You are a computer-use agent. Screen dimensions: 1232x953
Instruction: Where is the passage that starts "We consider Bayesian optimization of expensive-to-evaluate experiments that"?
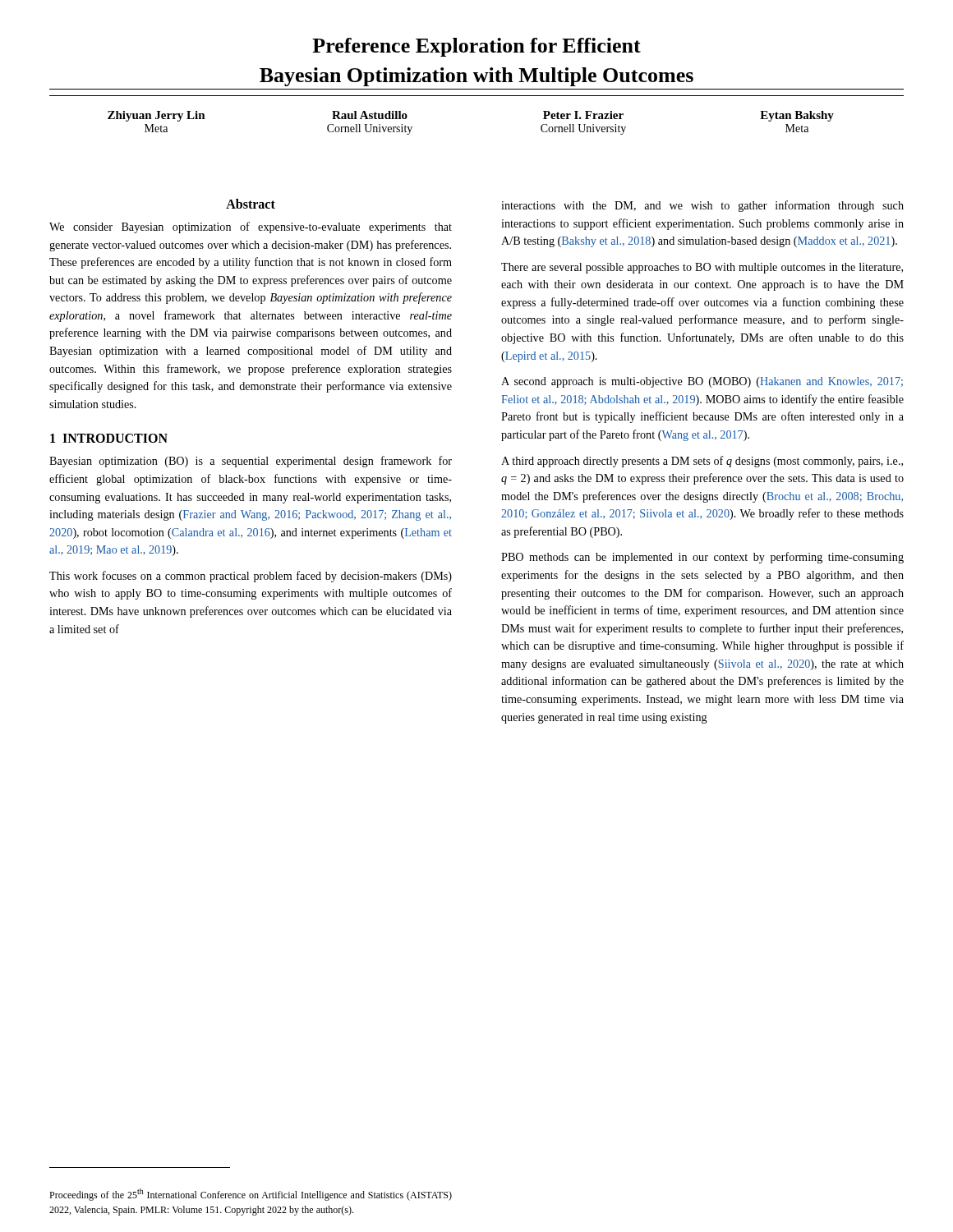click(x=251, y=315)
